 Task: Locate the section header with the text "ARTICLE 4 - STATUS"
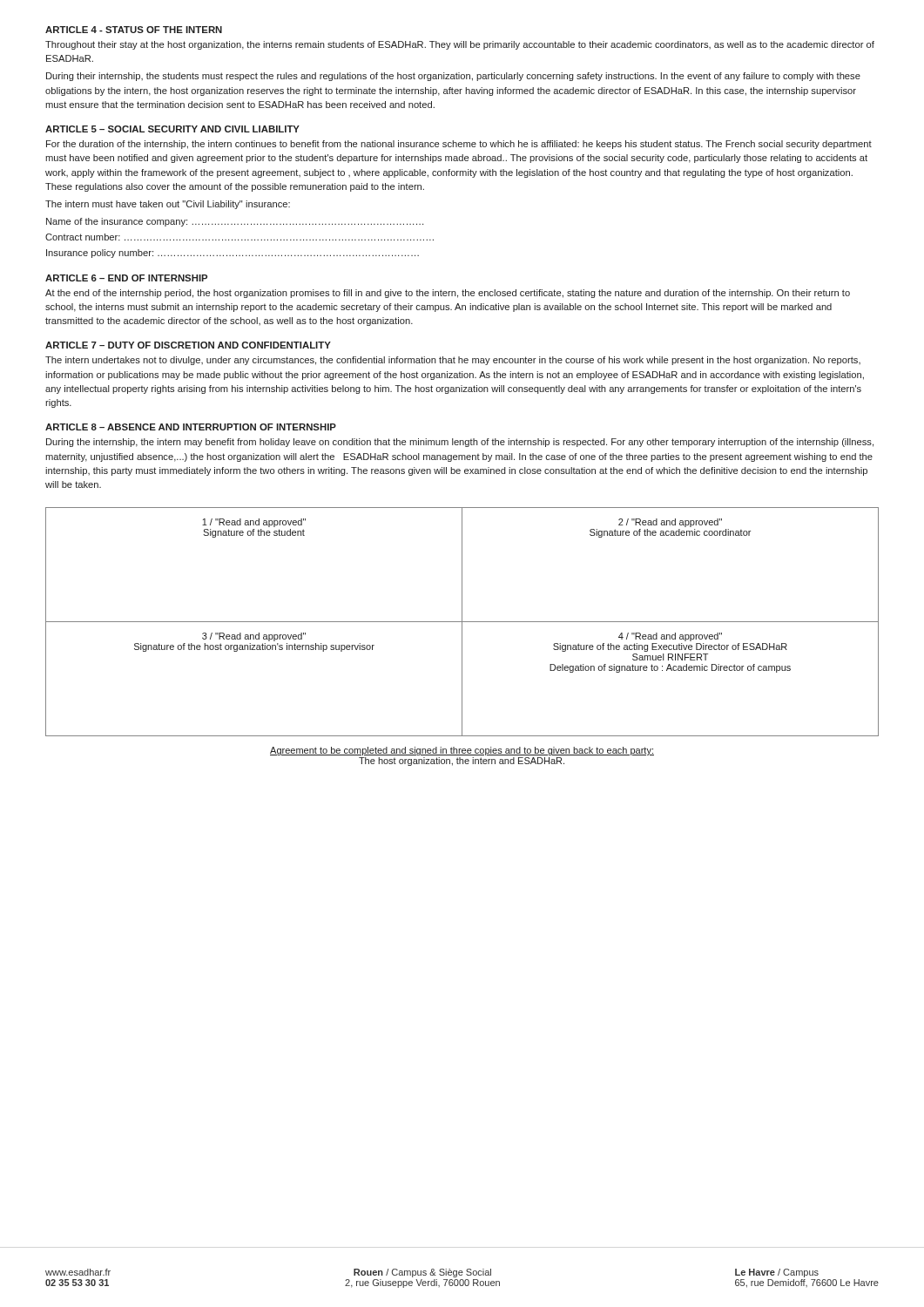tap(134, 30)
